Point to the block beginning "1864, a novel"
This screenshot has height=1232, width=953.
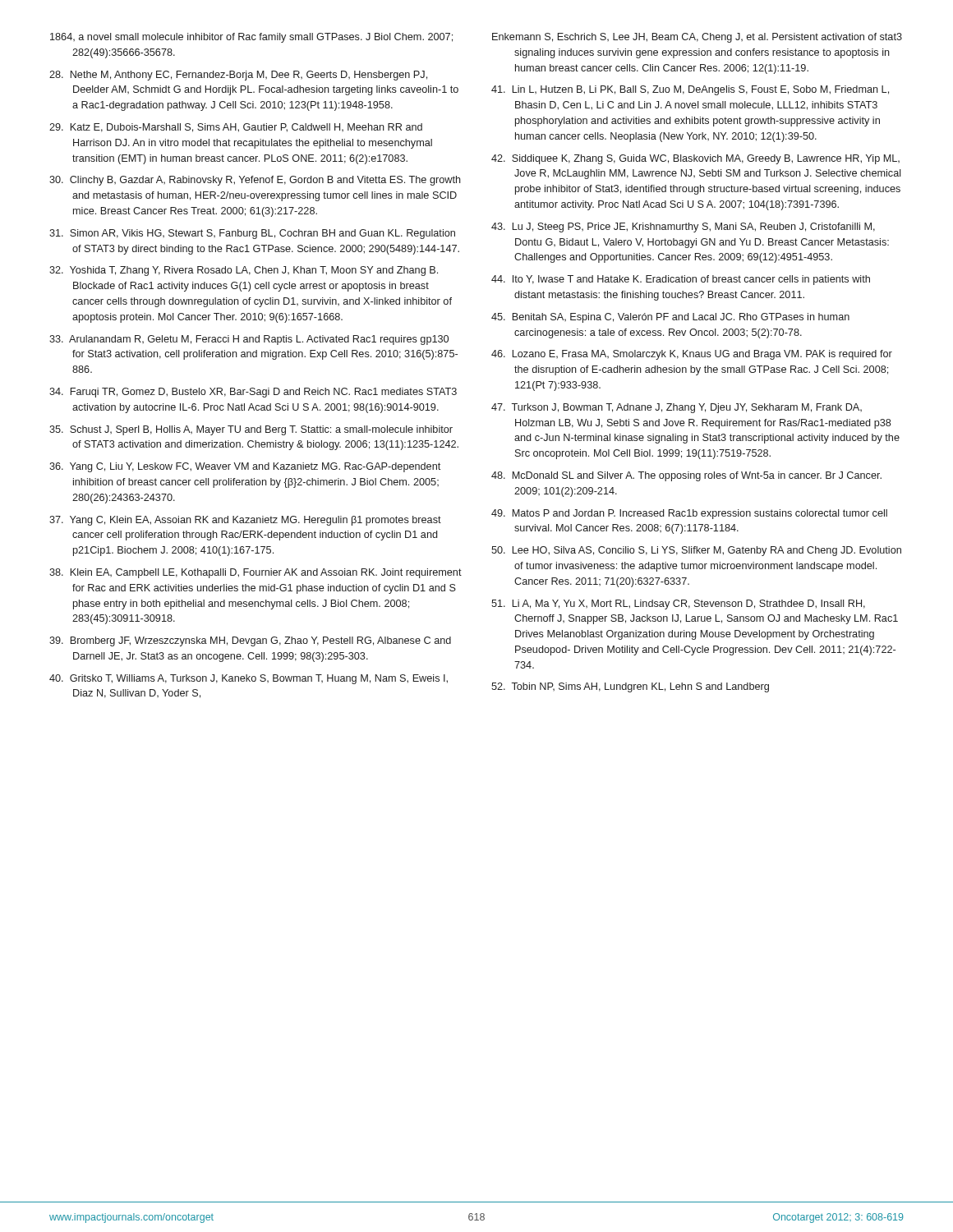(251, 45)
